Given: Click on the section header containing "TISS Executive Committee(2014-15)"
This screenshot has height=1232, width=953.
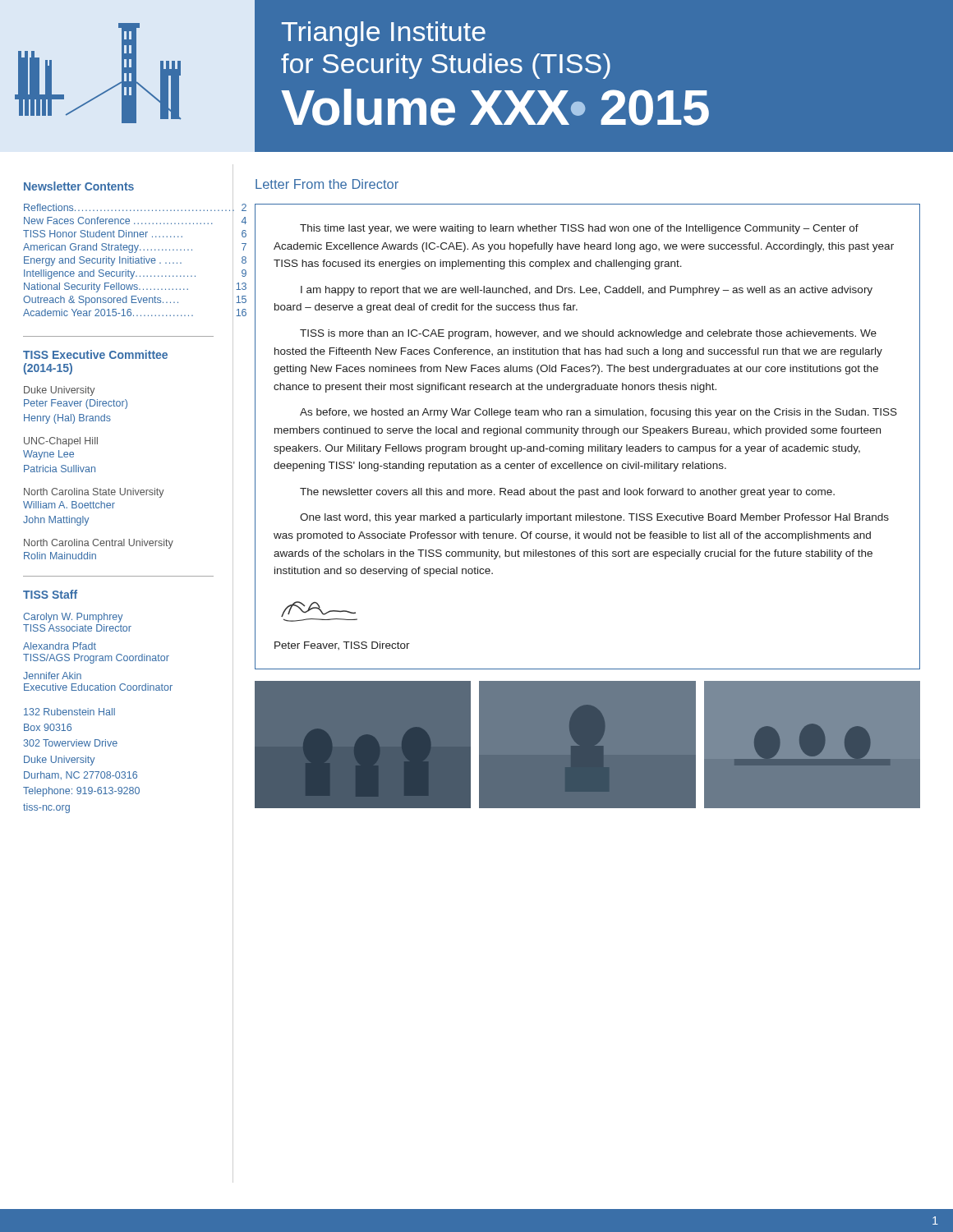Looking at the screenshot, I should click(96, 361).
